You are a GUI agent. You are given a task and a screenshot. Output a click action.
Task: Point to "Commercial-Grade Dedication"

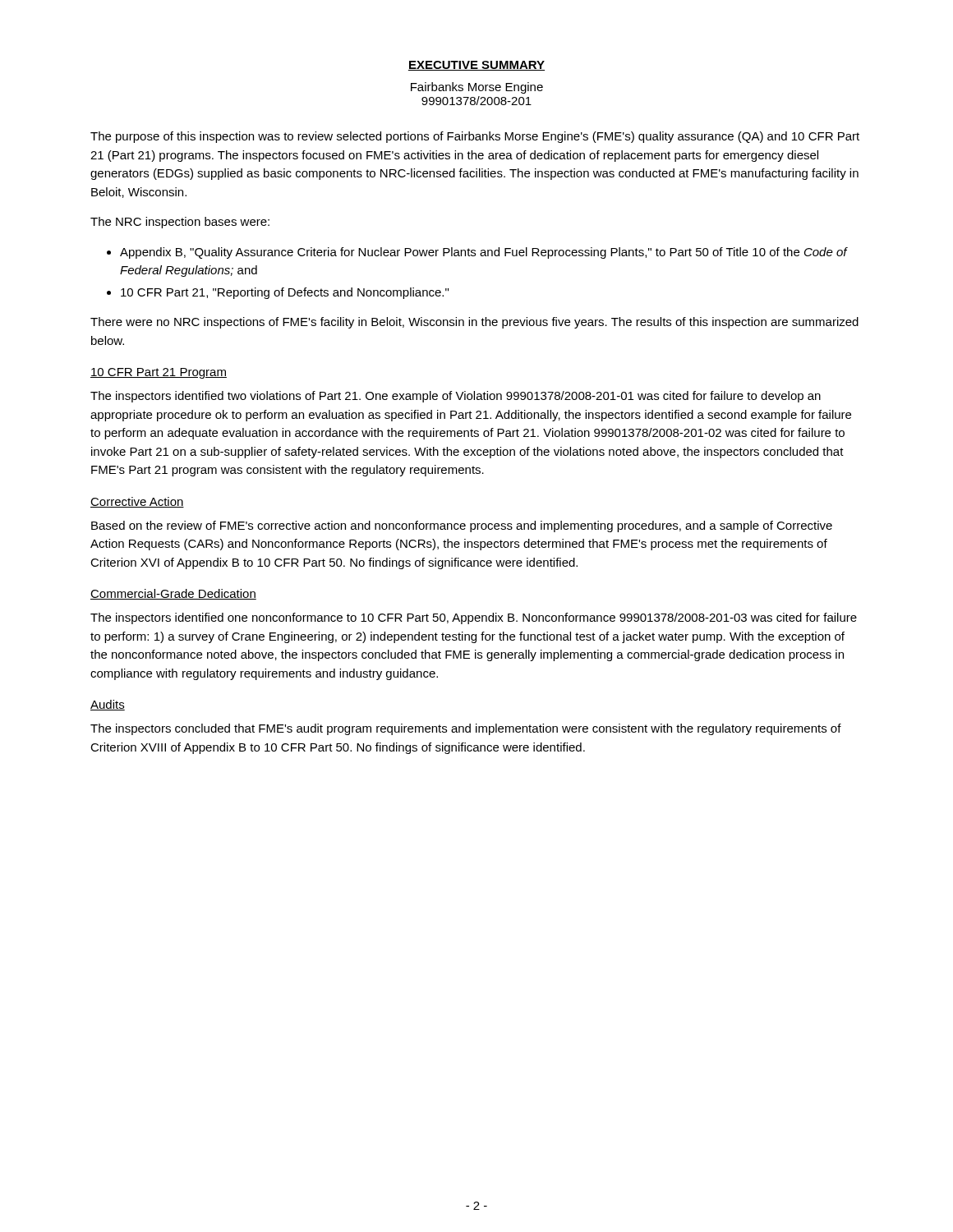(x=173, y=593)
